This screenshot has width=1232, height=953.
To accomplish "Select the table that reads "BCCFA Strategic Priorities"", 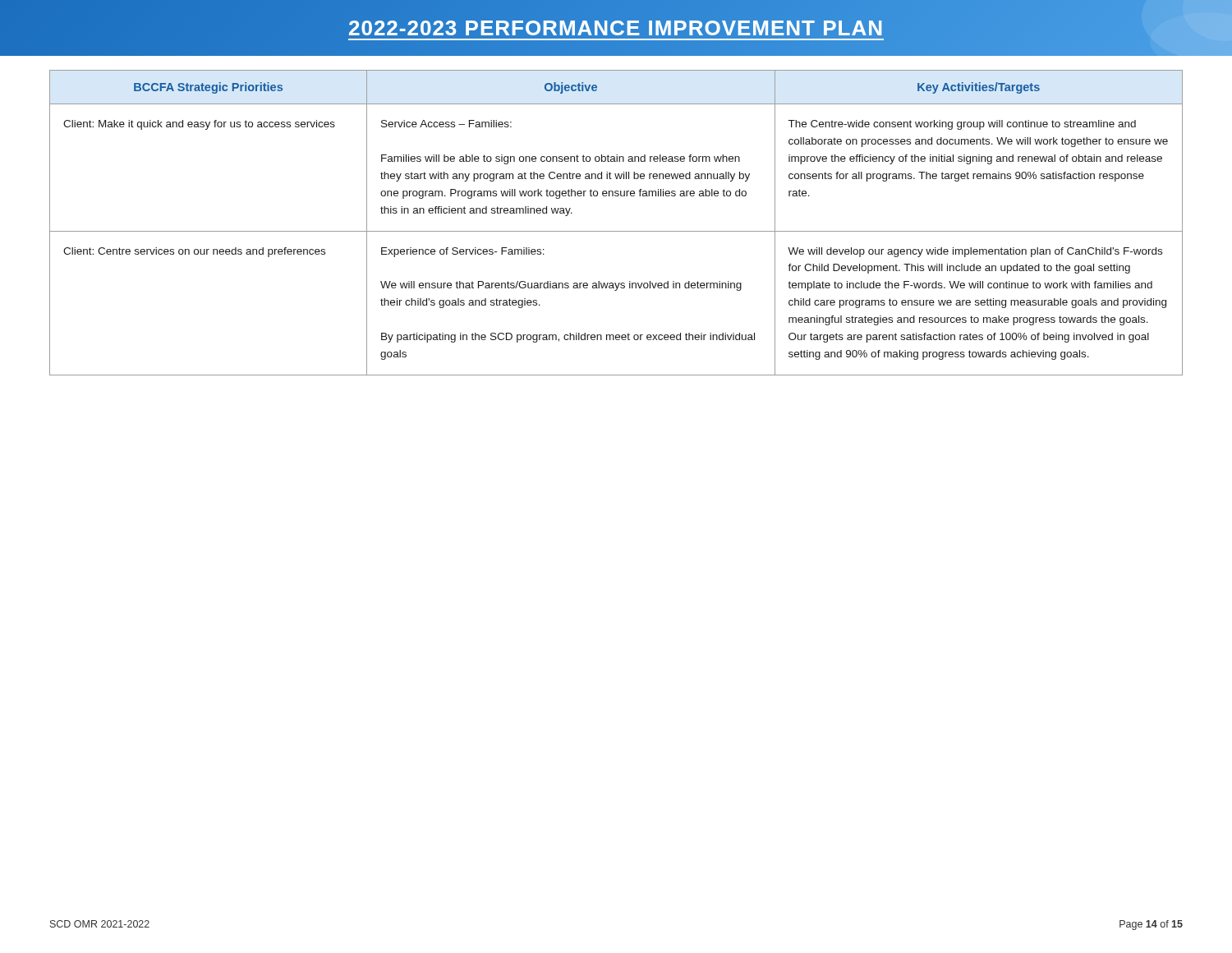I will pos(616,223).
